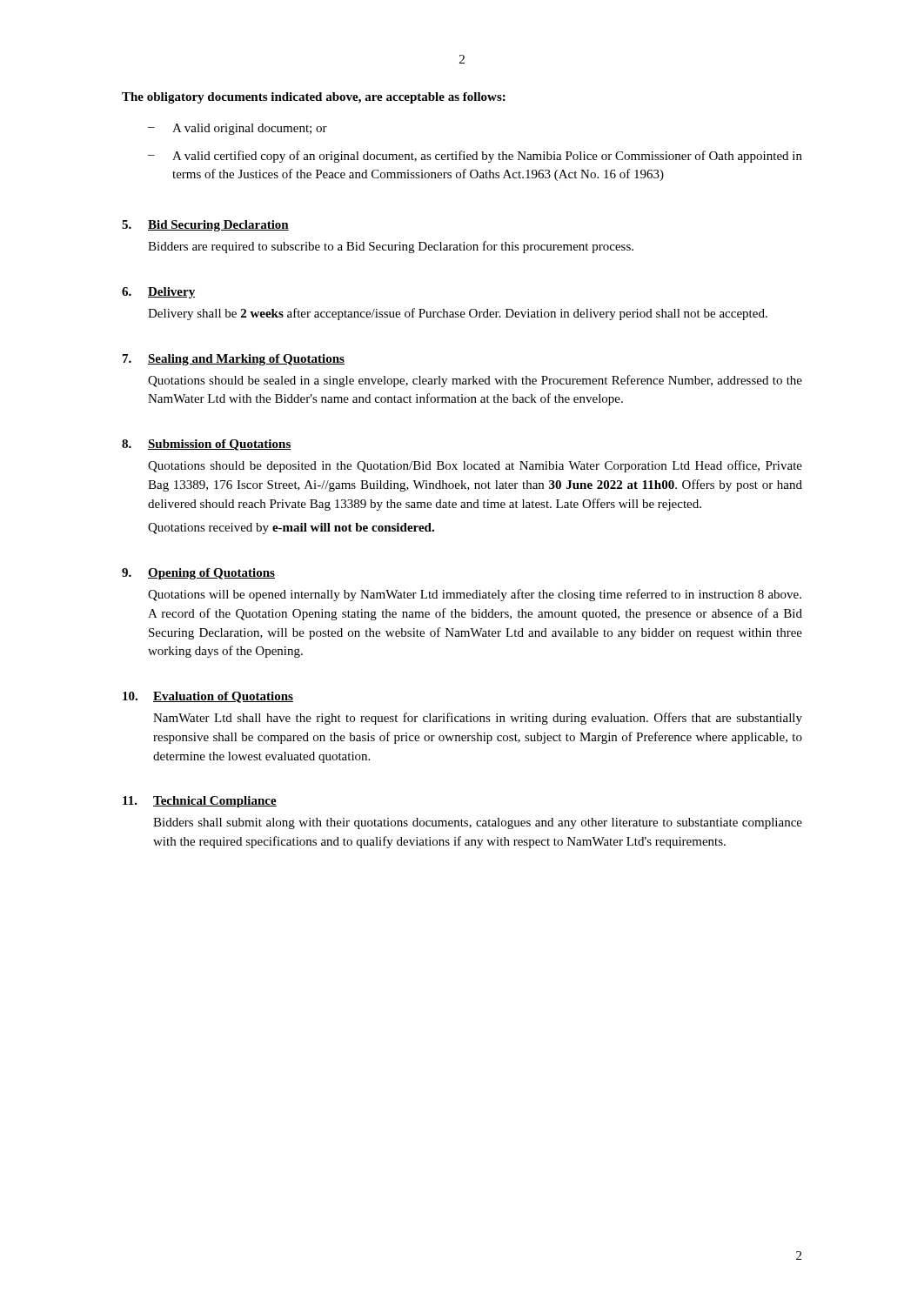Find the passage starting "Bidders are required to subscribe"
Viewport: 924px width, 1305px height.
tap(391, 246)
